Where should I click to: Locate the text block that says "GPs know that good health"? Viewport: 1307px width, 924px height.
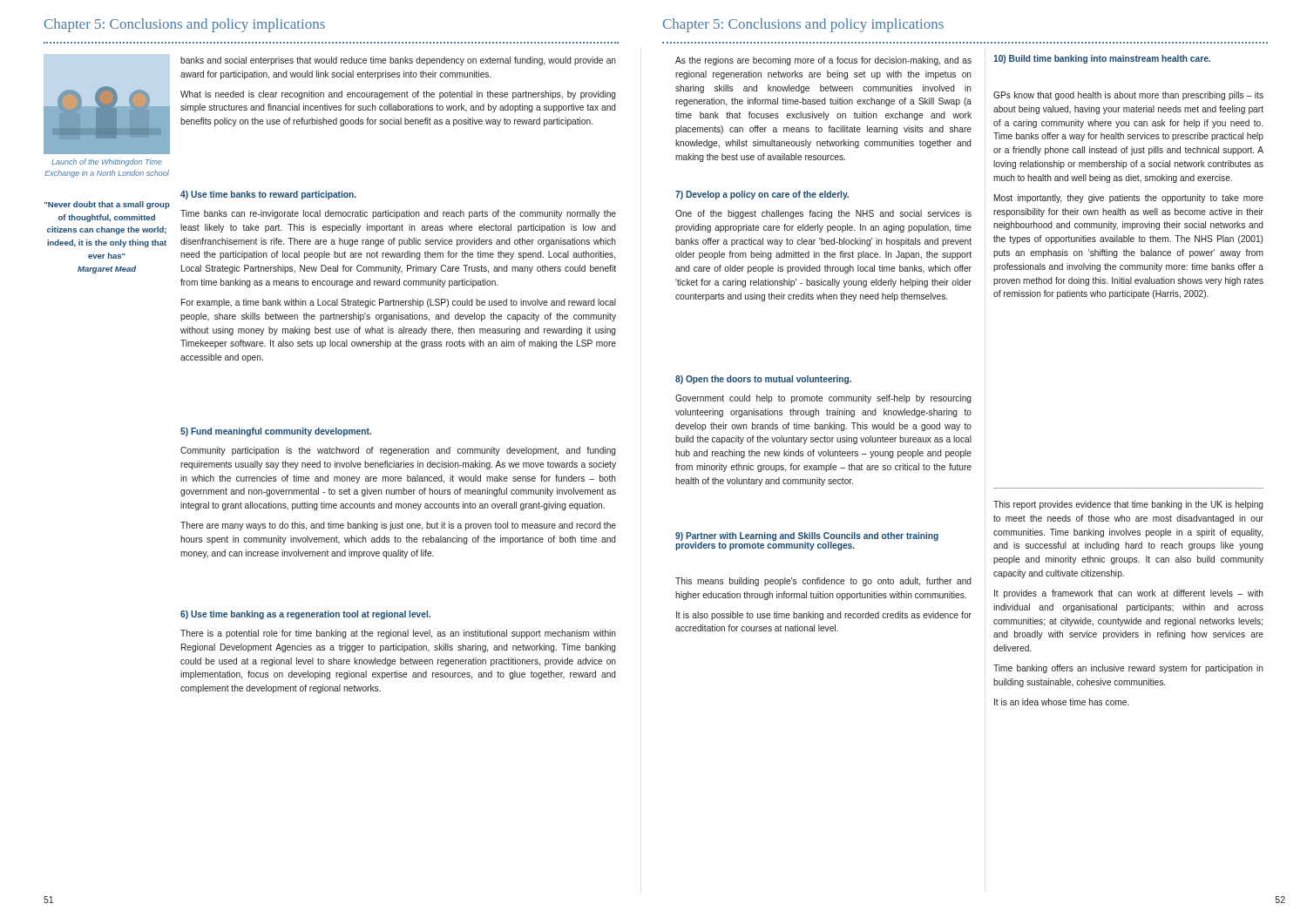pos(1128,195)
